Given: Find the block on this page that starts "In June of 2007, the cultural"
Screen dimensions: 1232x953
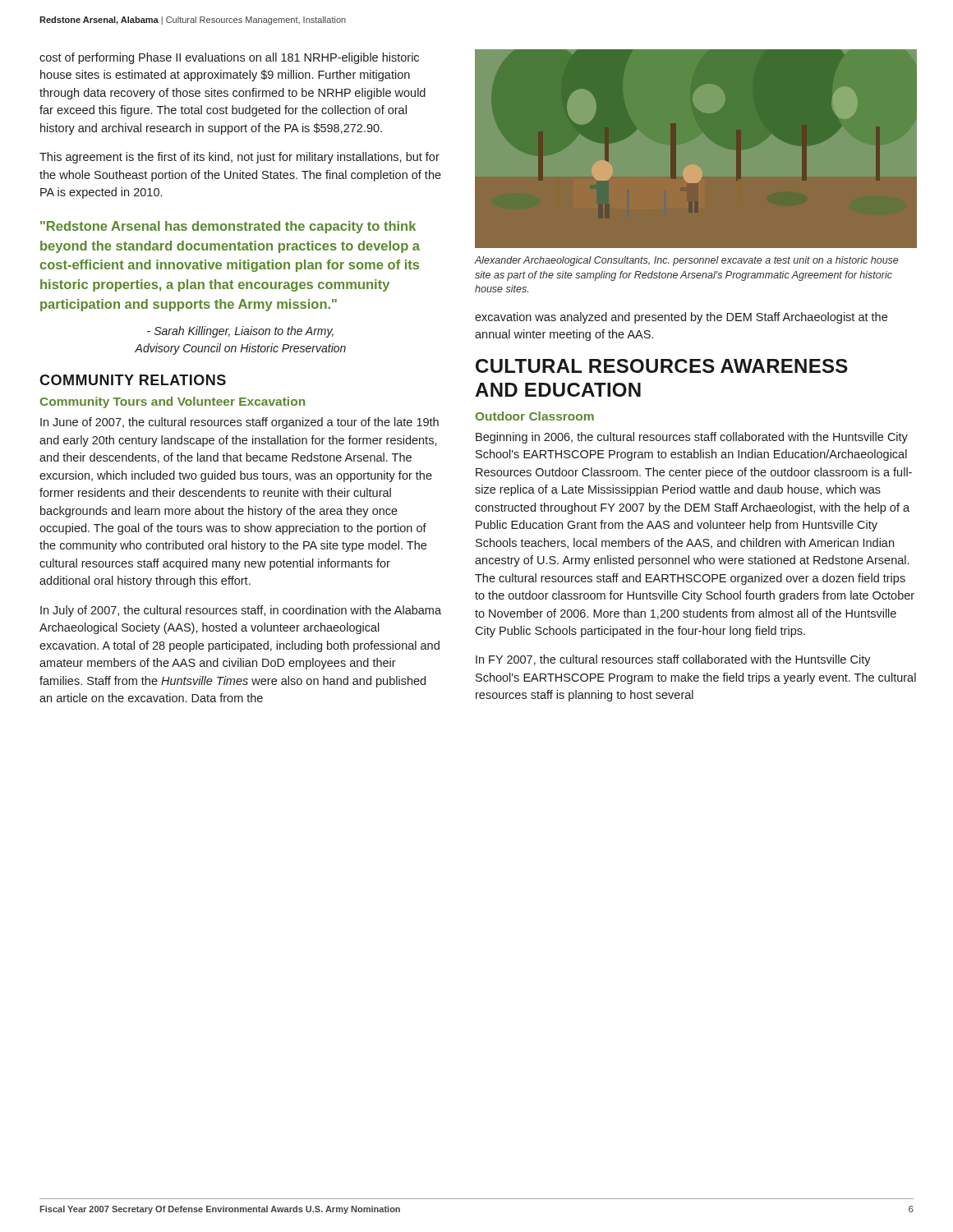Looking at the screenshot, I should point(239,502).
